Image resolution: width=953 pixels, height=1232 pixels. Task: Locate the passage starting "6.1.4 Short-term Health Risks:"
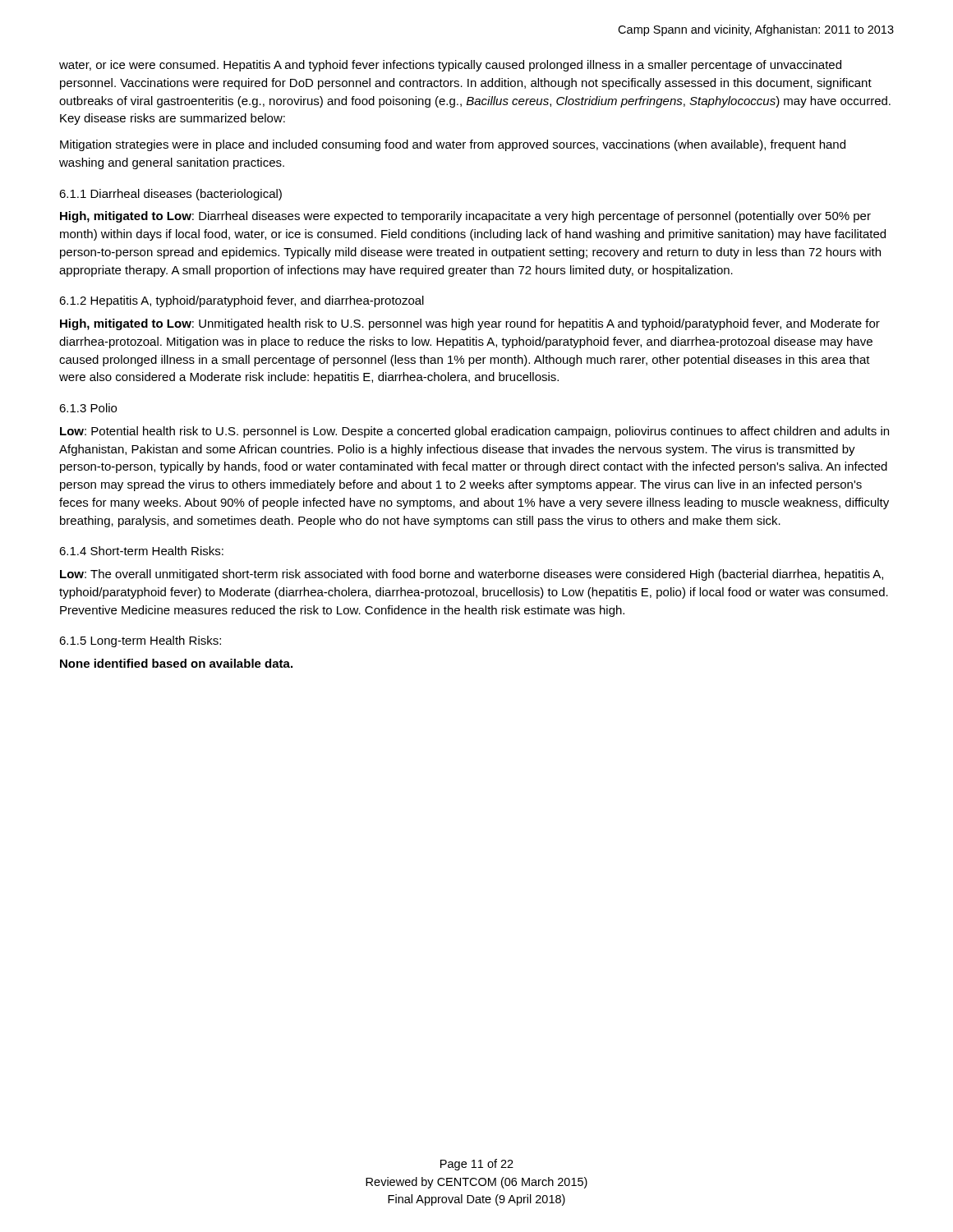[x=142, y=551]
